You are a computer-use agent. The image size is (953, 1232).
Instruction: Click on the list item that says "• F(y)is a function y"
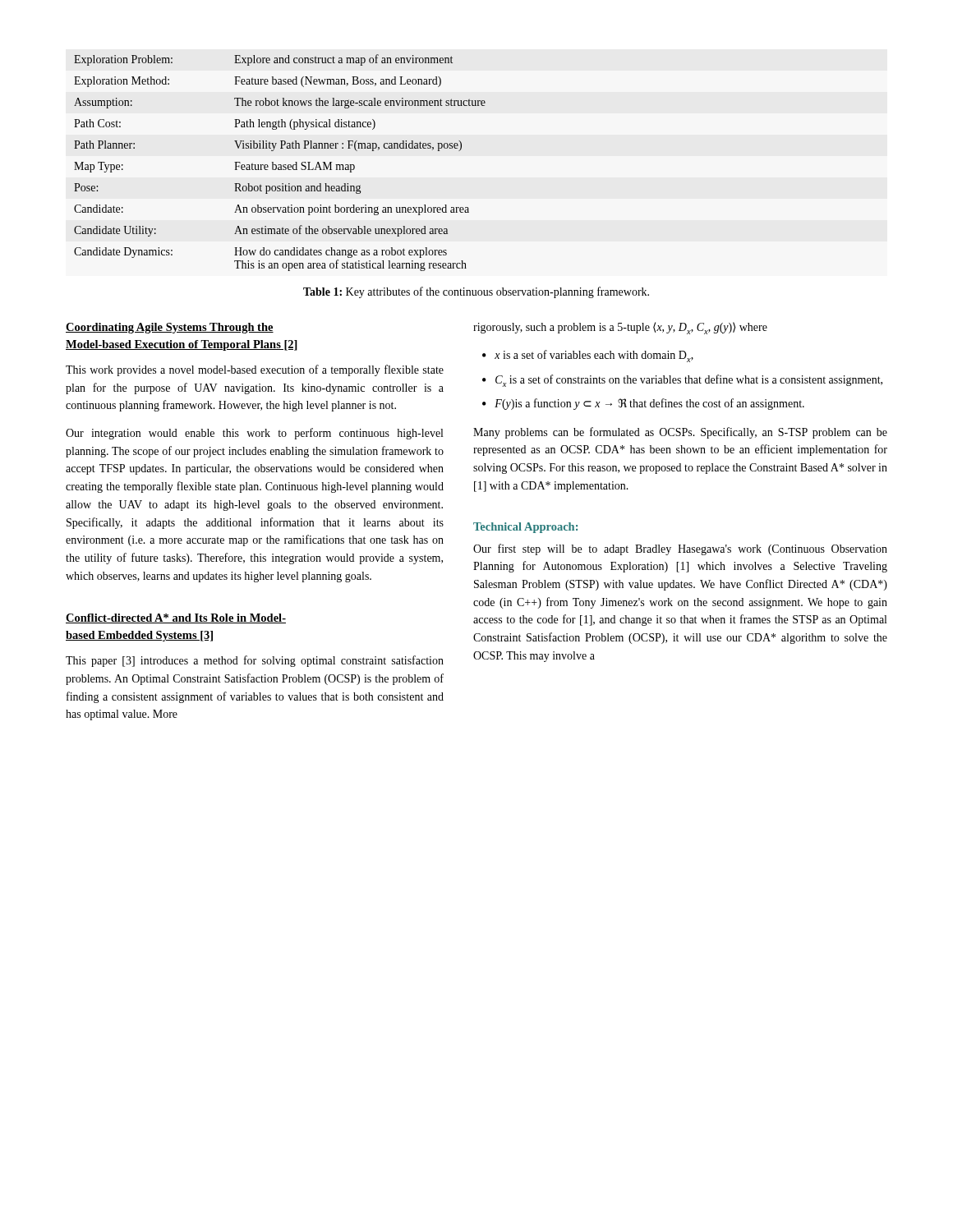click(x=684, y=404)
